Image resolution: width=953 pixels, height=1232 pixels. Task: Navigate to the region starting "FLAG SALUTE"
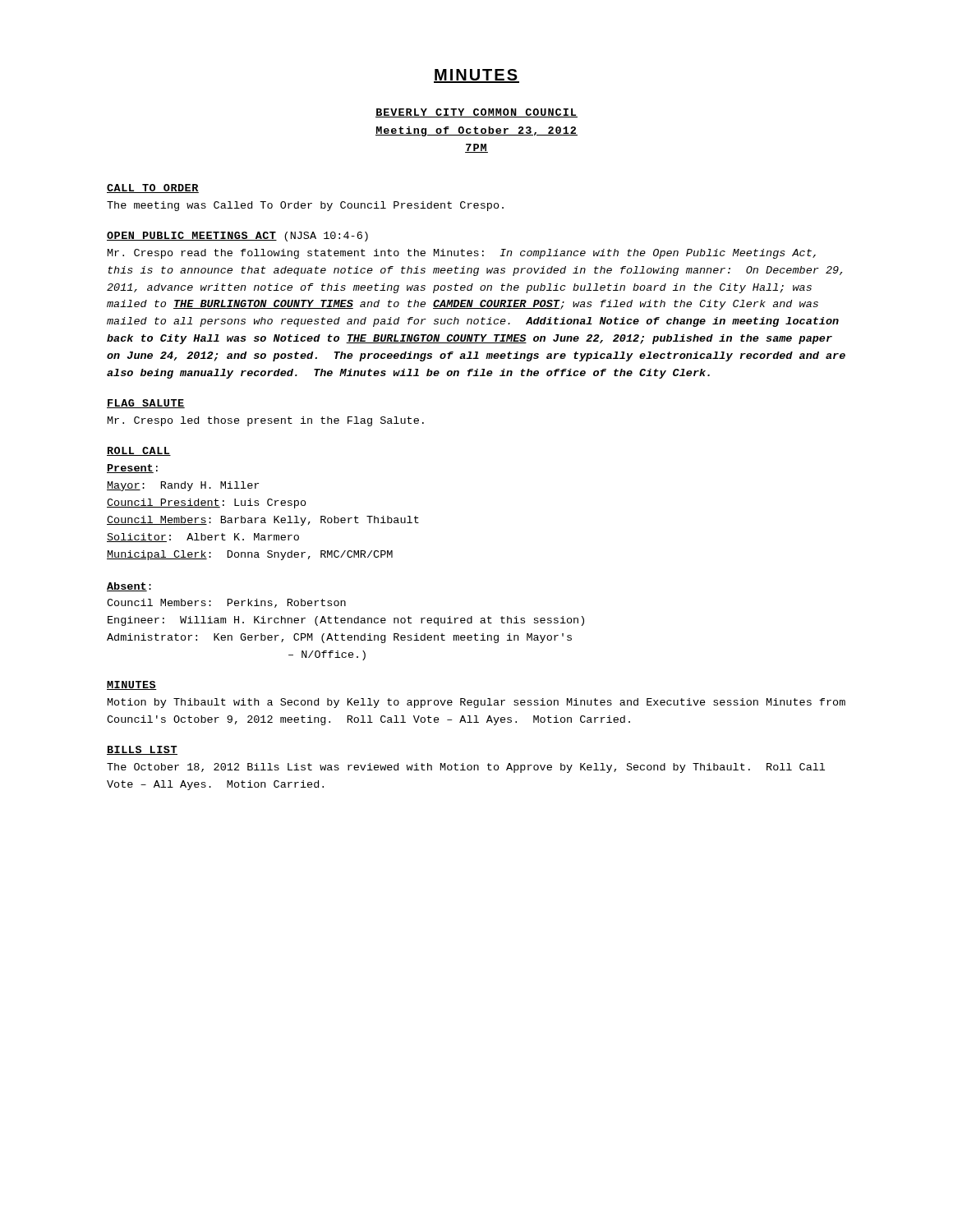point(146,404)
